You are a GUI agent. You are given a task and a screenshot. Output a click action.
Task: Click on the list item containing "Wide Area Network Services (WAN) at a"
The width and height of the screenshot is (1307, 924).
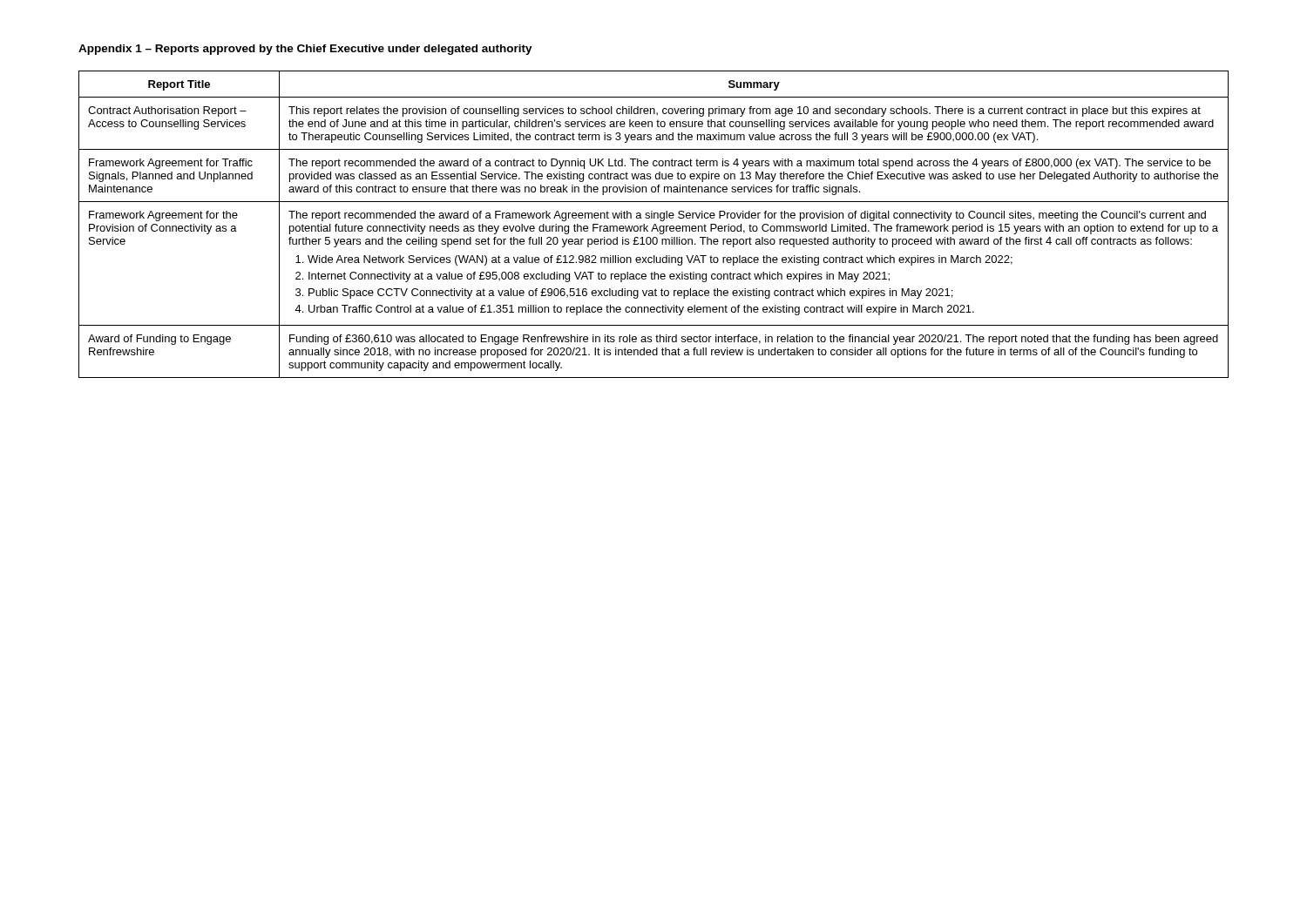[x=660, y=259]
